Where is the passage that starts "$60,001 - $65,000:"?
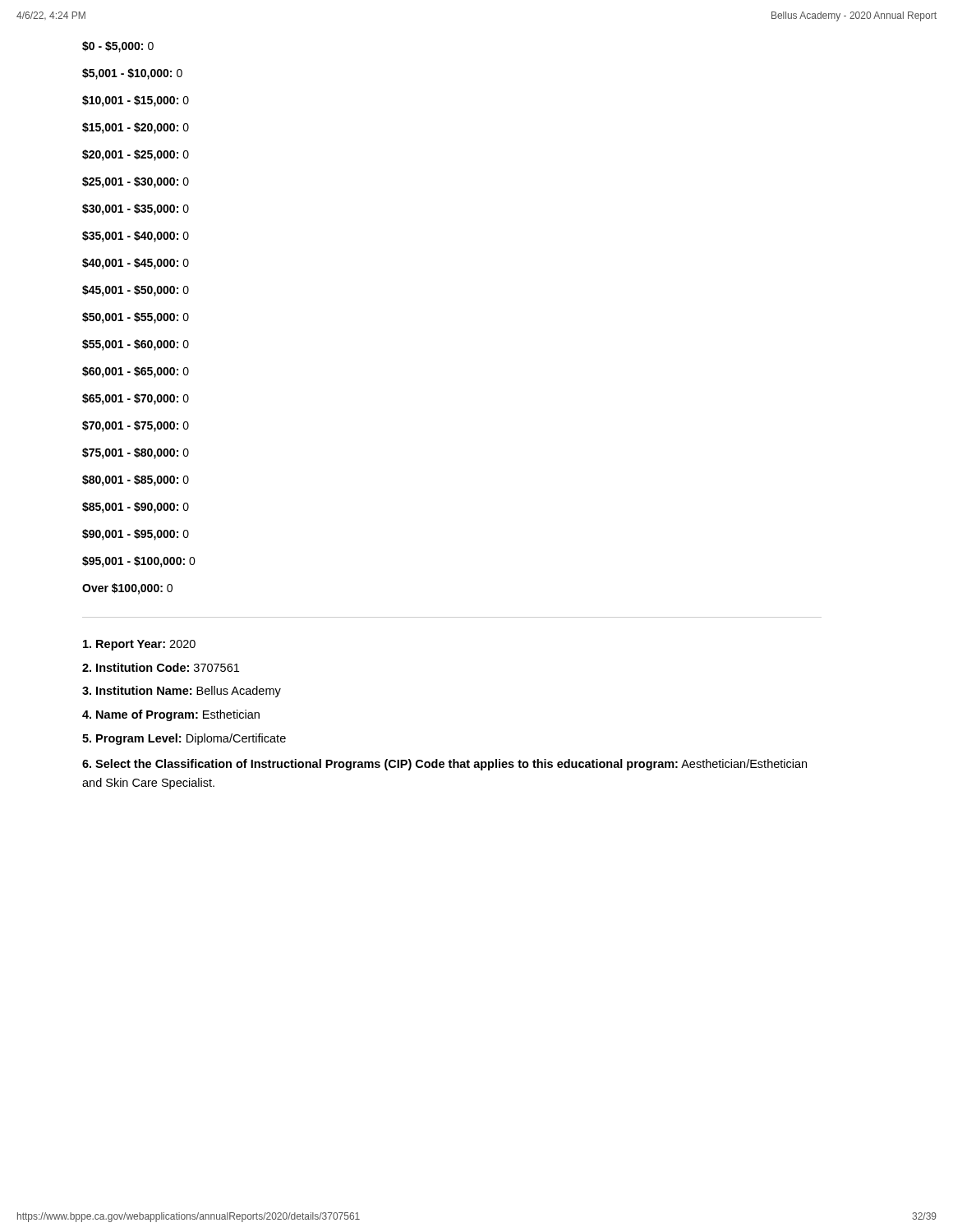This screenshot has height=1232, width=953. (136, 371)
